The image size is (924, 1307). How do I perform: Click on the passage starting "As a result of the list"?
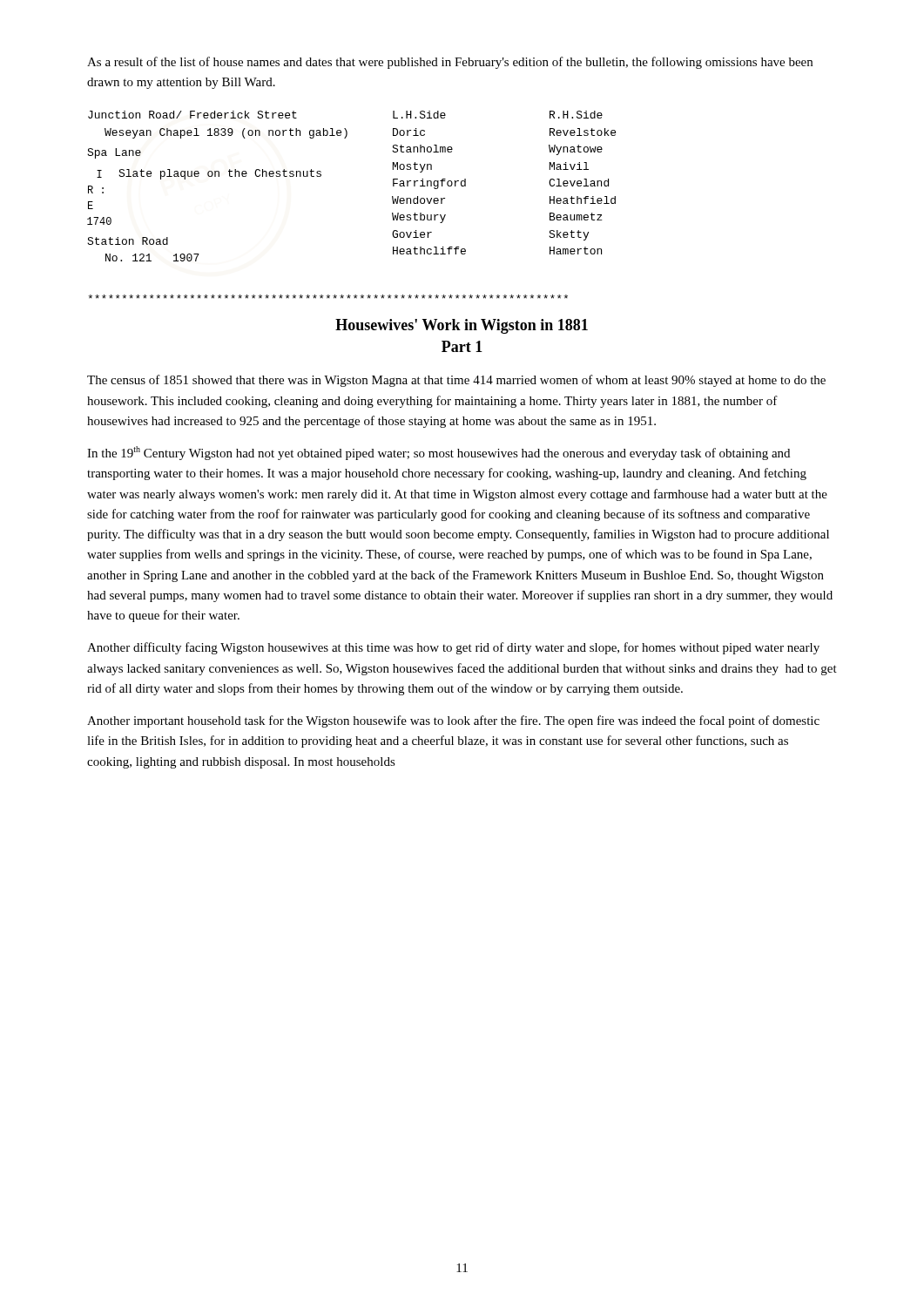pyautogui.click(x=450, y=72)
